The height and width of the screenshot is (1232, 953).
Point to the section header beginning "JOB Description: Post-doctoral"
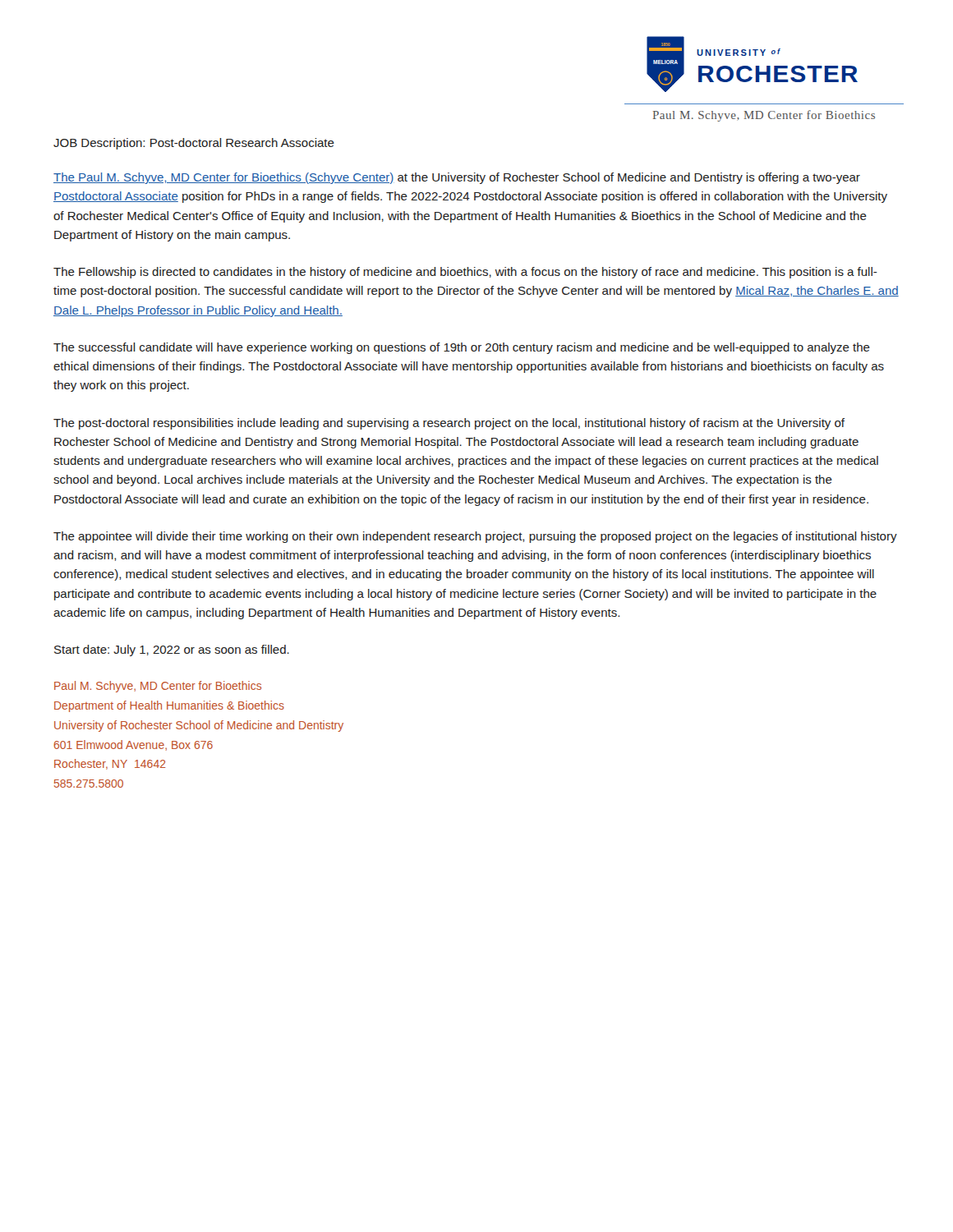click(x=194, y=142)
